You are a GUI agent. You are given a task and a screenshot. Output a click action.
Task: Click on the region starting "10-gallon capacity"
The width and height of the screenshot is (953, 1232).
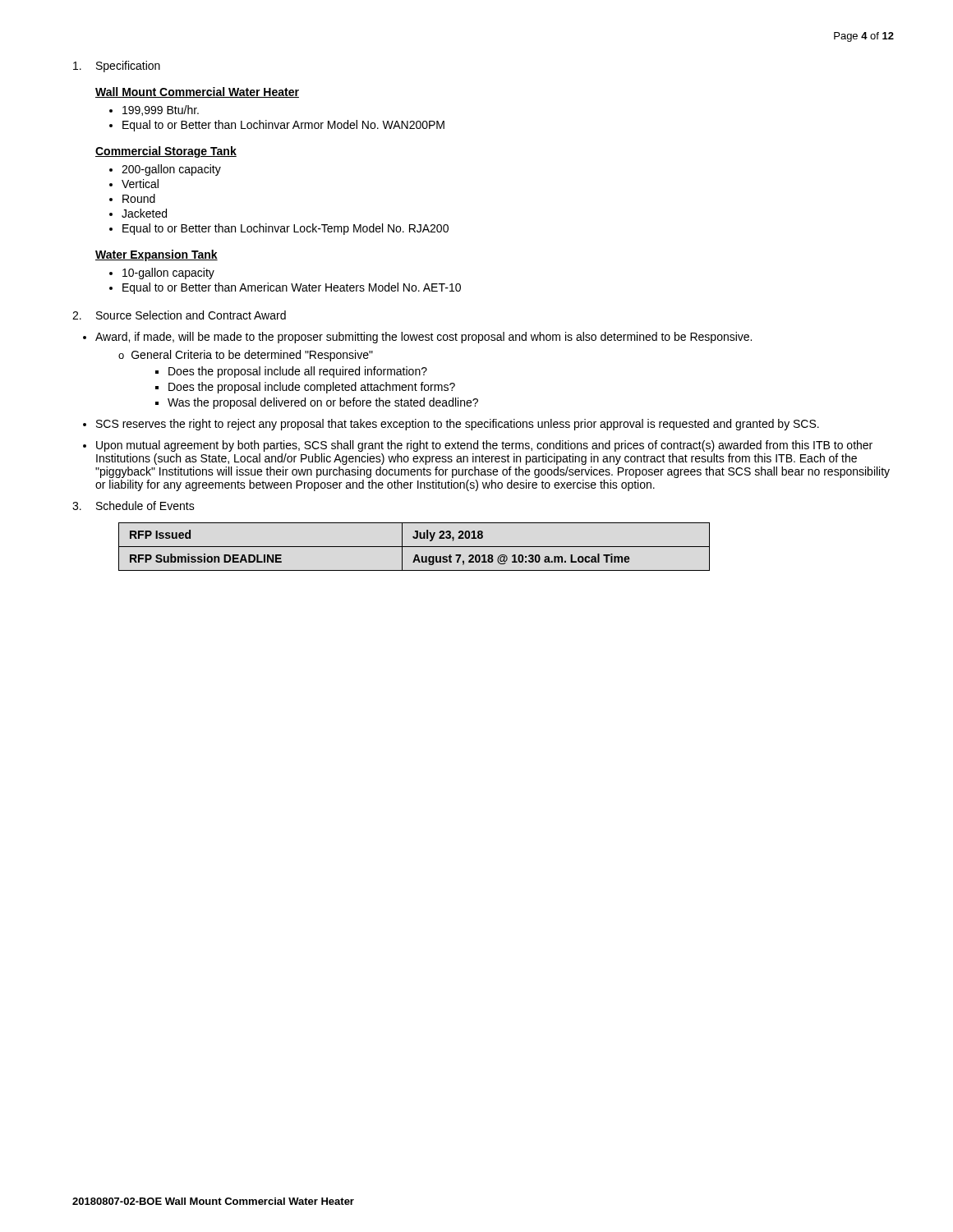point(168,274)
